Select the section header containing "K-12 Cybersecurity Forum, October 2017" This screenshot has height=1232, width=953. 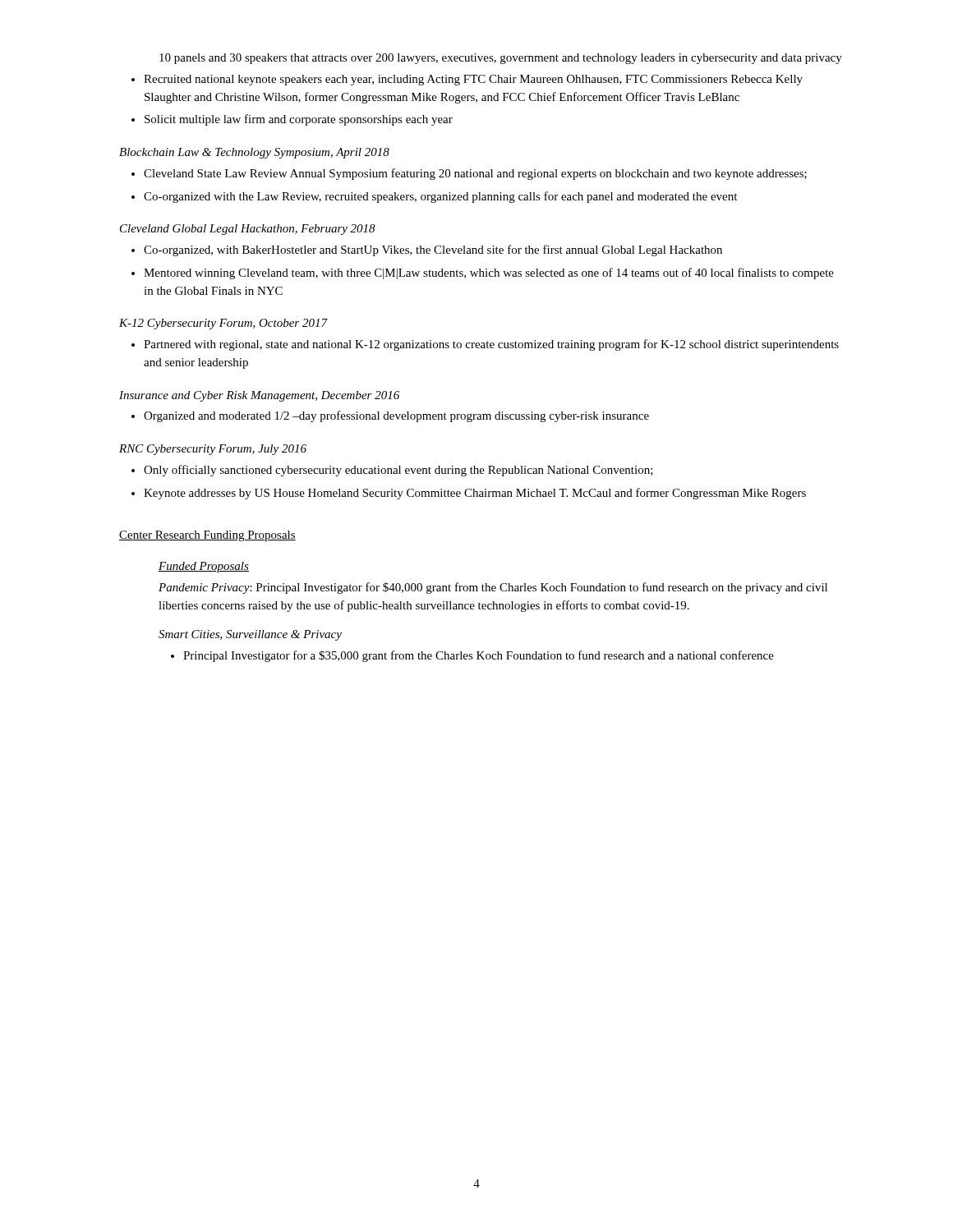(223, 323)
